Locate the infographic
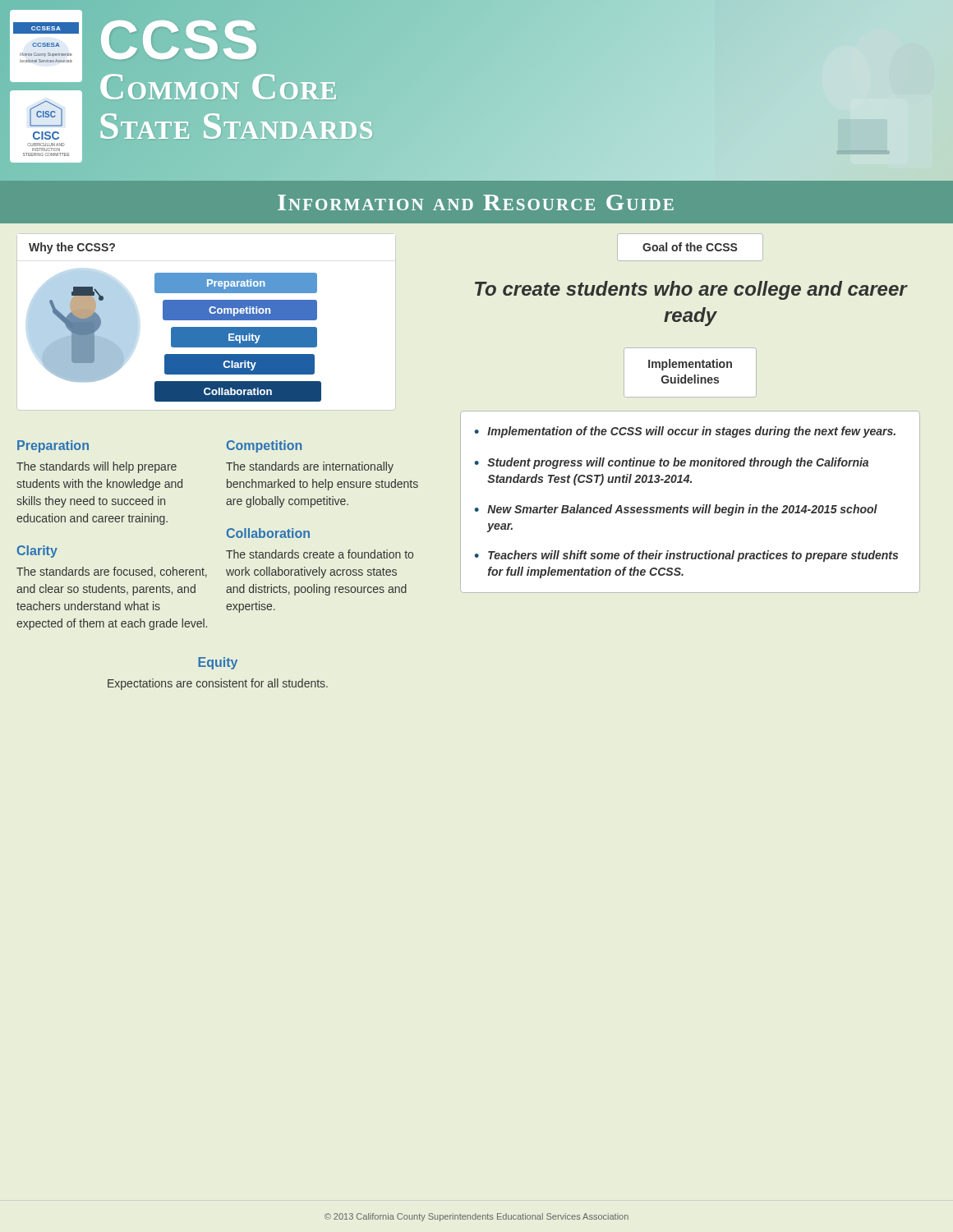 click(218, 322)
